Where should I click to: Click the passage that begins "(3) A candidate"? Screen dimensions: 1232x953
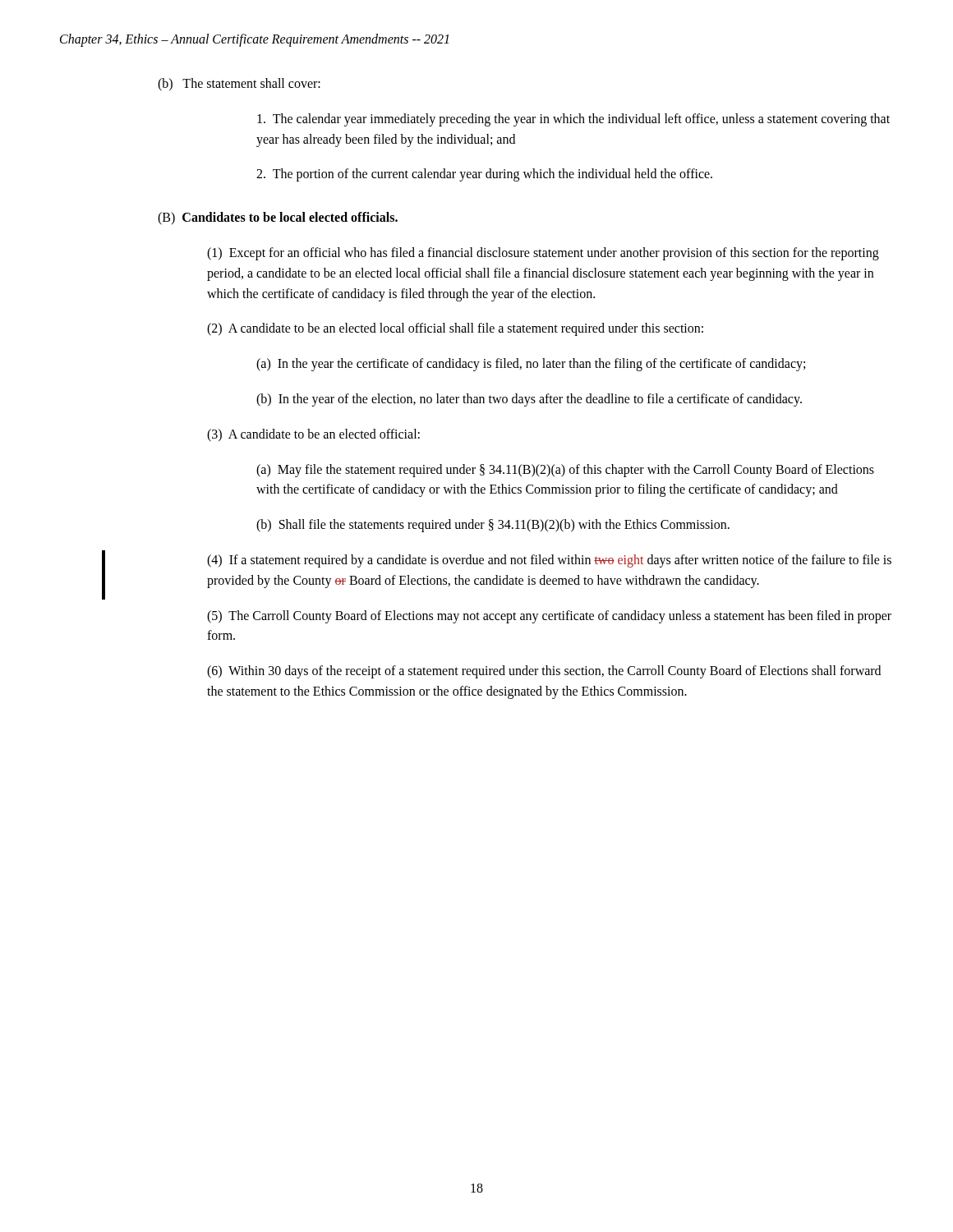click(313, 435)
